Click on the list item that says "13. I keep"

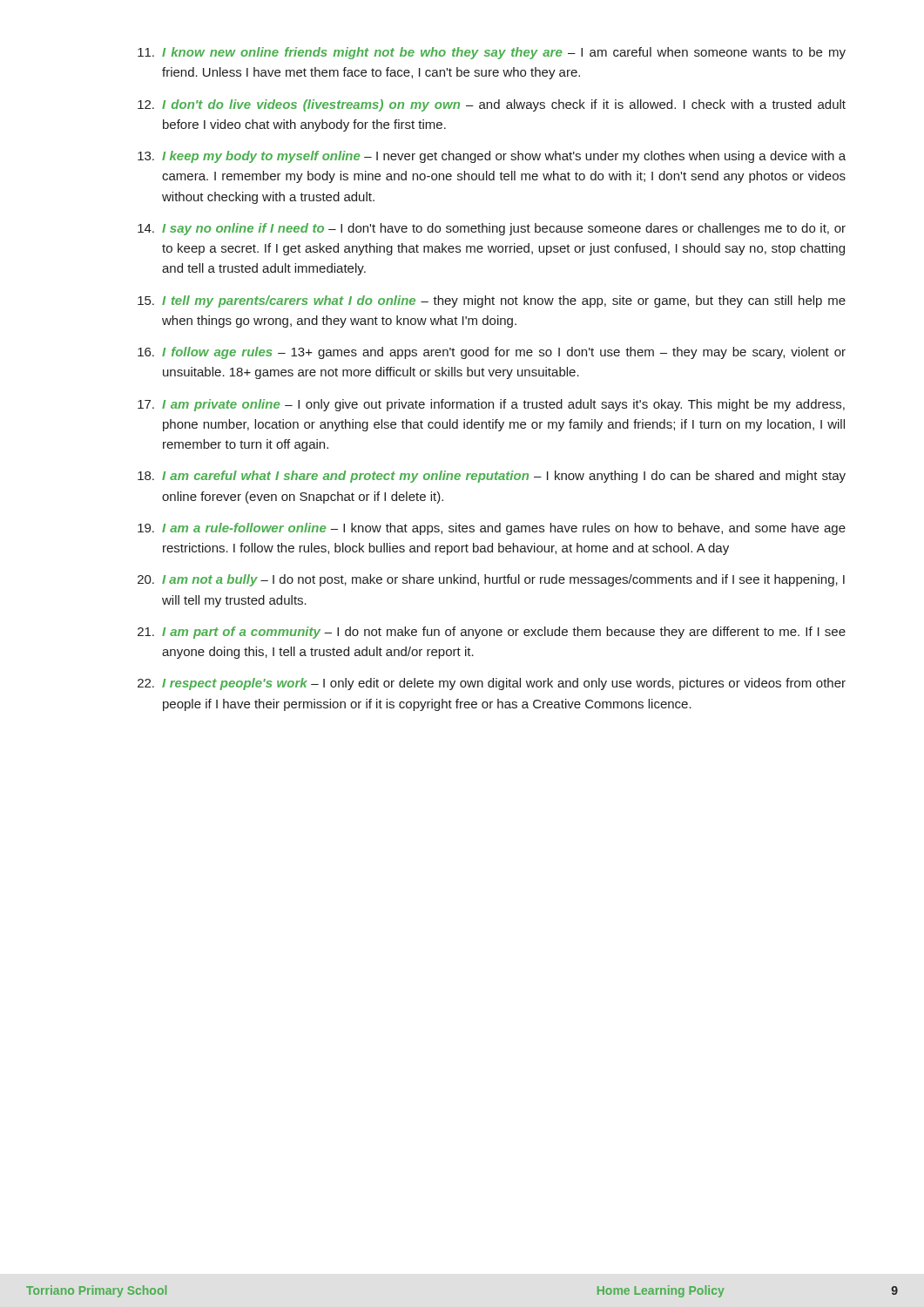479,176
